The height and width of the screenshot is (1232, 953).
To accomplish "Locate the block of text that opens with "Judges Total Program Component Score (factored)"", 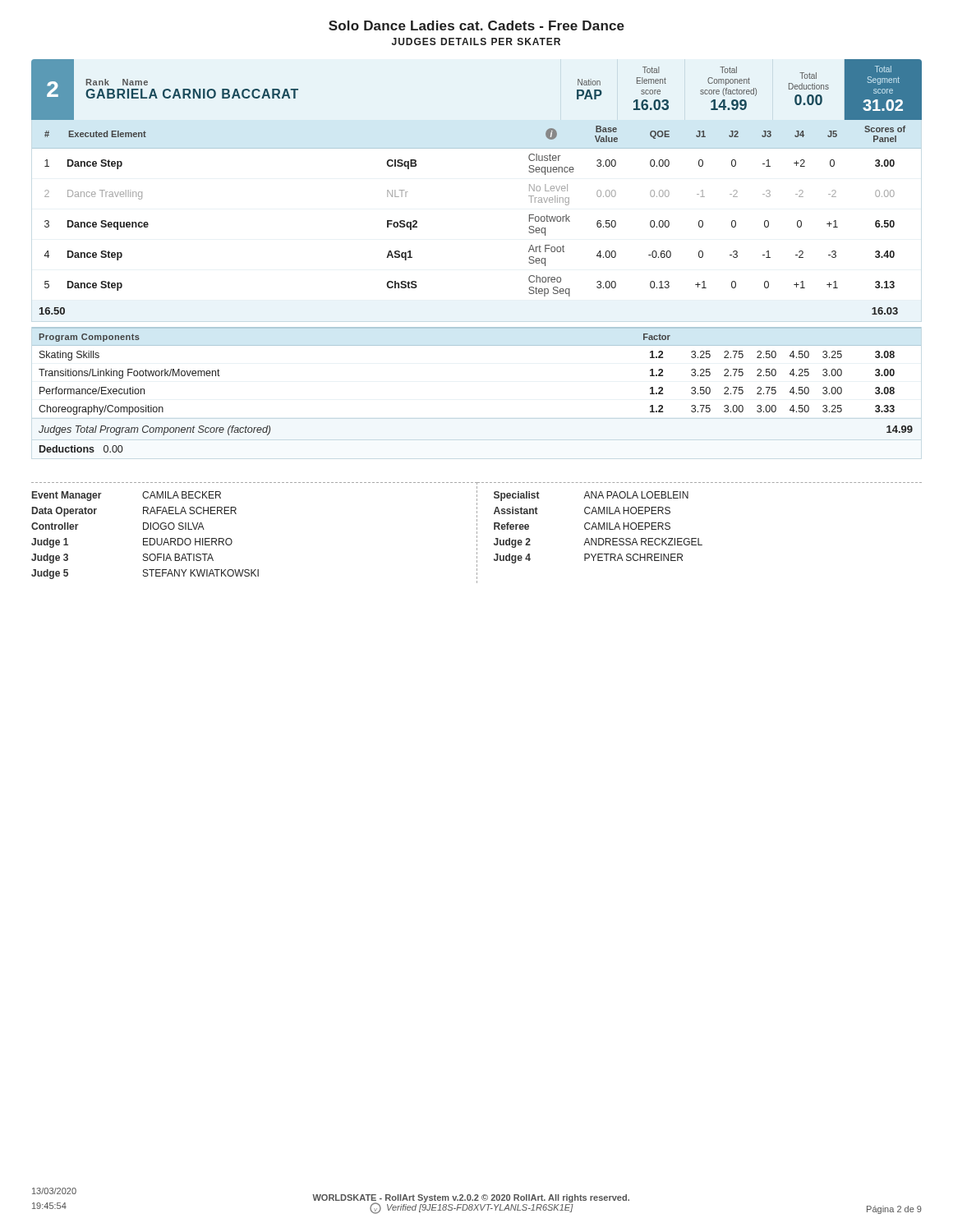I will [161, 430].
